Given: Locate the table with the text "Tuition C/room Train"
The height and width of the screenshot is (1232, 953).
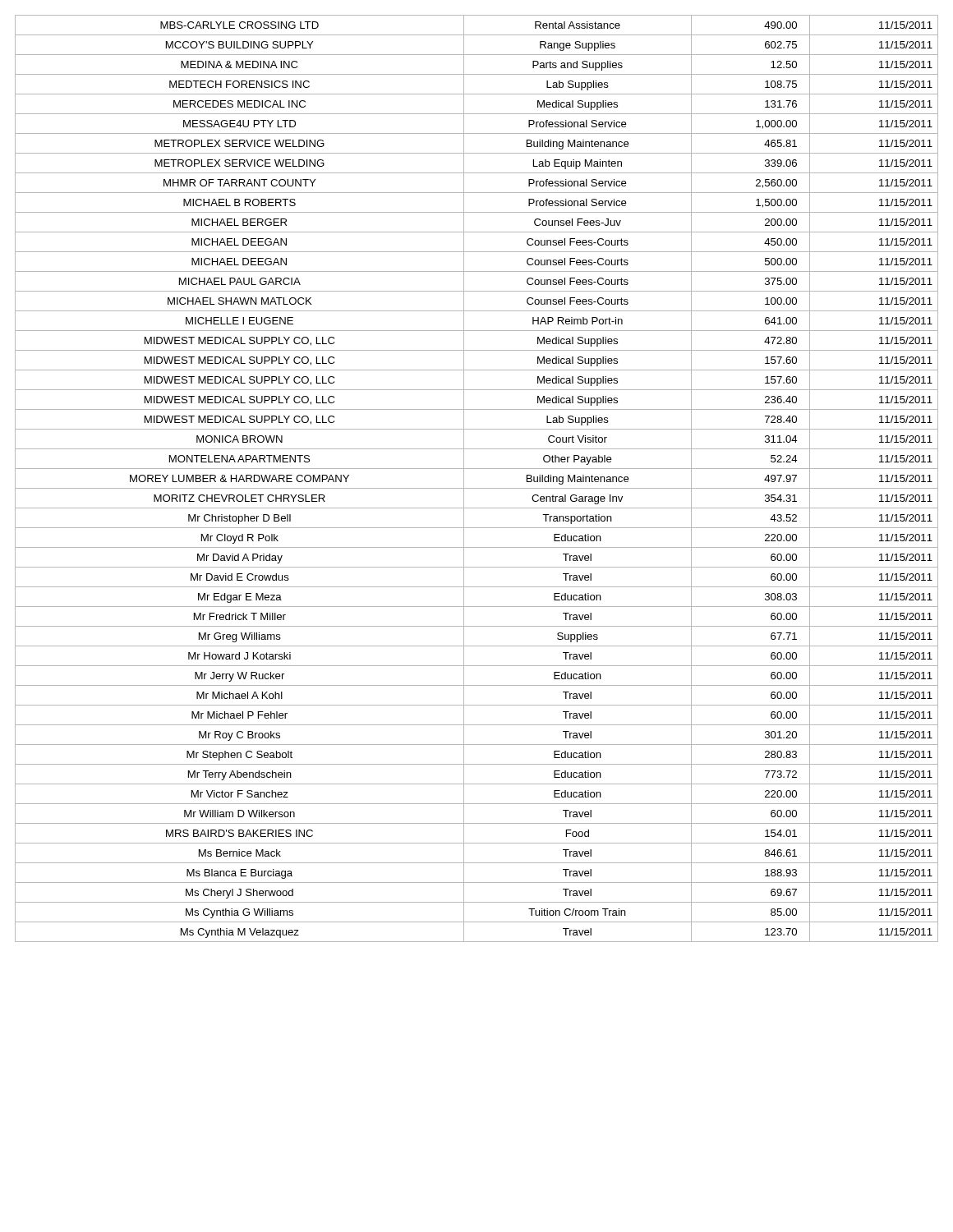Looking at the screenshot, I should (476, 478).
